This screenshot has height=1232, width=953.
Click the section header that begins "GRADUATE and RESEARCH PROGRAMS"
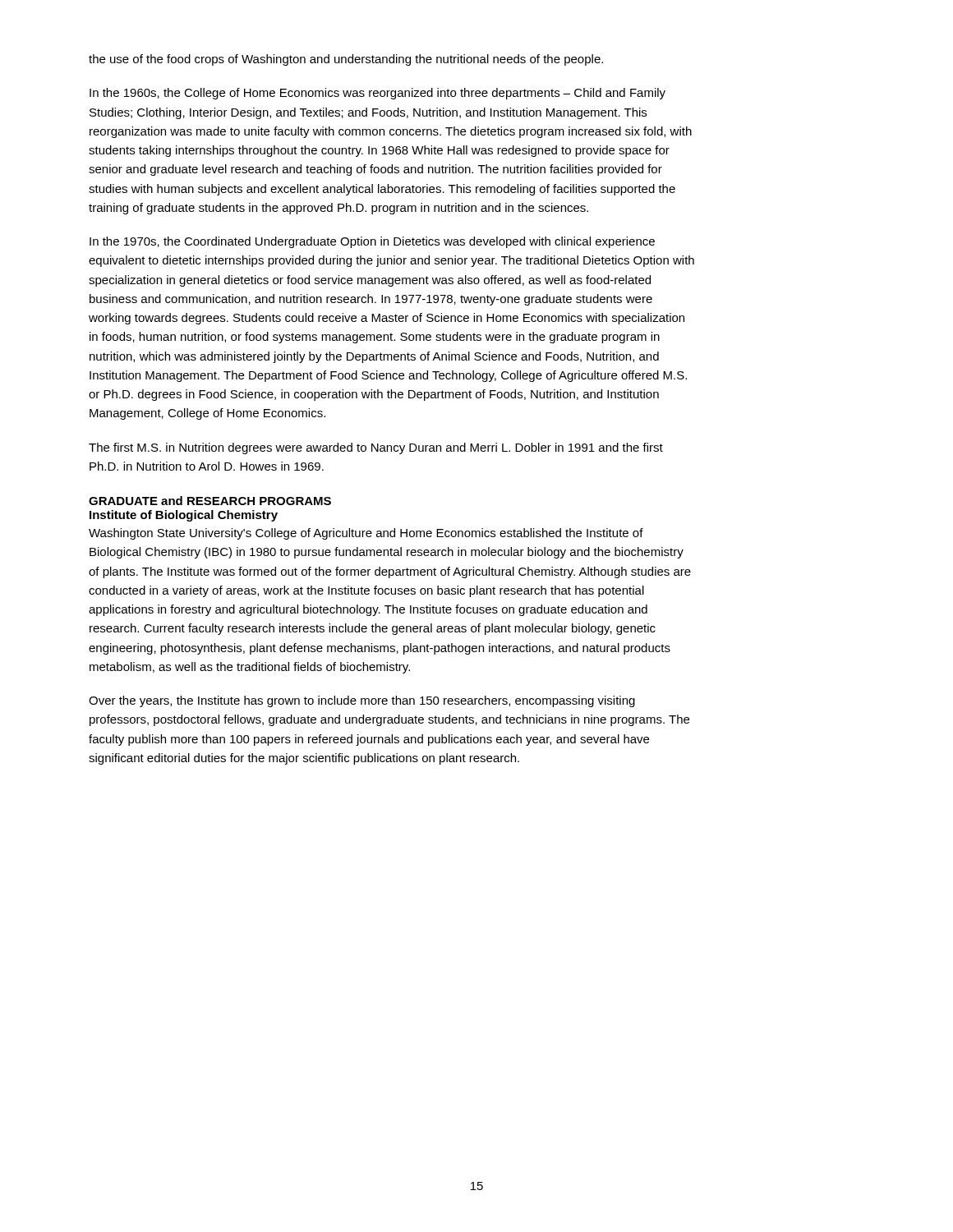tap(210, 501)
